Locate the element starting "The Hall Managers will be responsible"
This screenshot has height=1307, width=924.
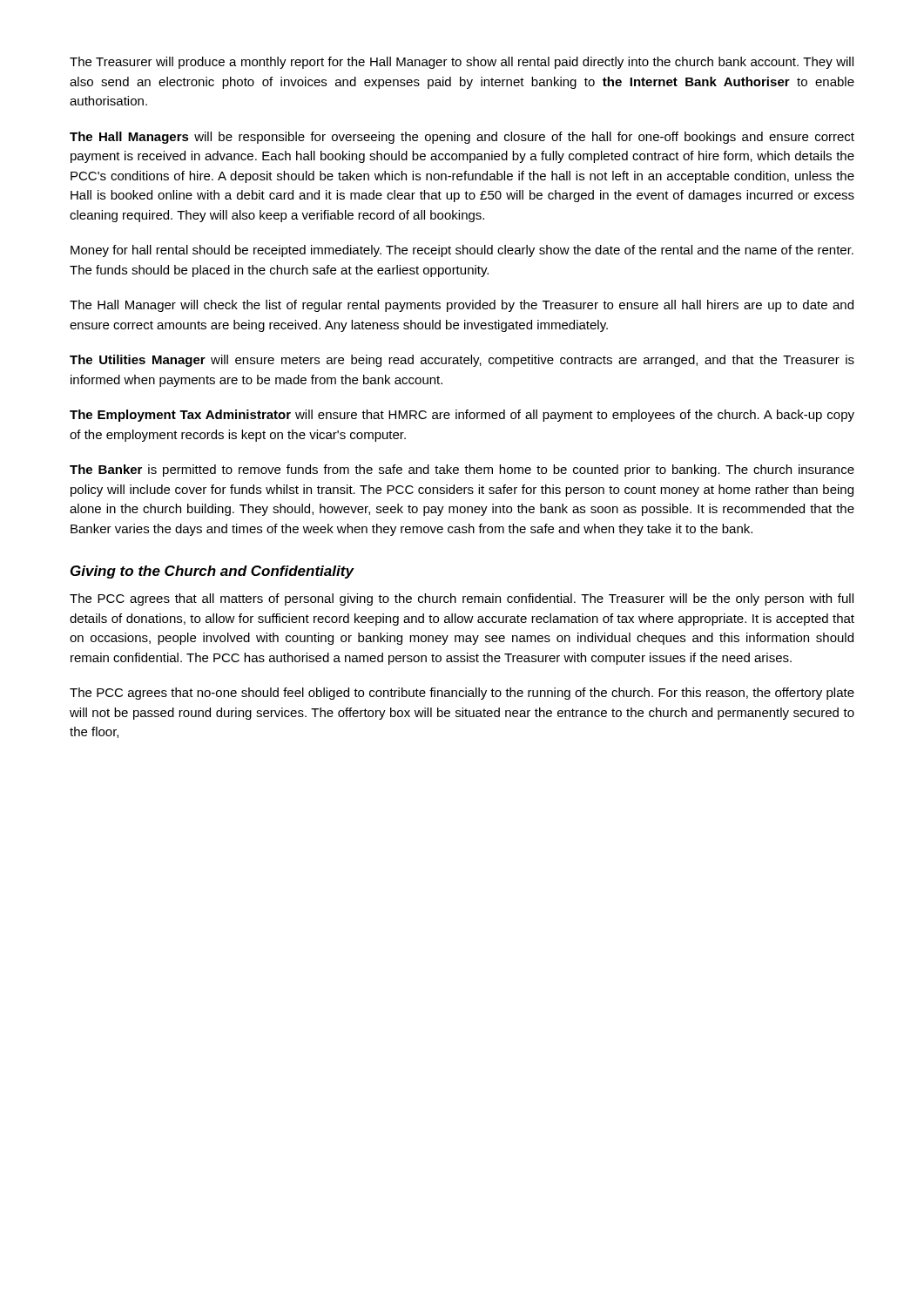point(462,175)
